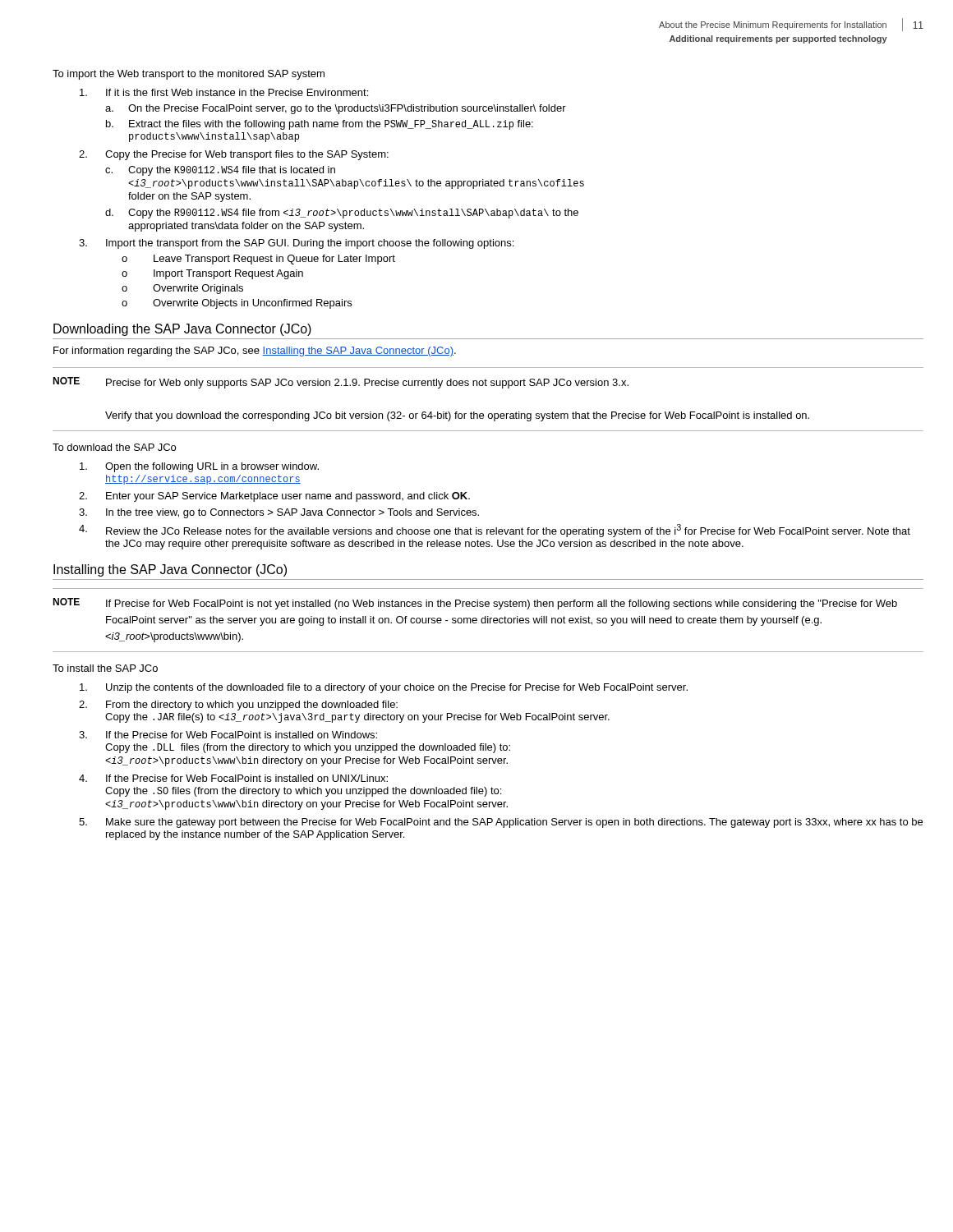Find the text block starting "o Import Transport Request"
Screen dimensions: 1232x953
pyautogui.click(x=204, y=273)
